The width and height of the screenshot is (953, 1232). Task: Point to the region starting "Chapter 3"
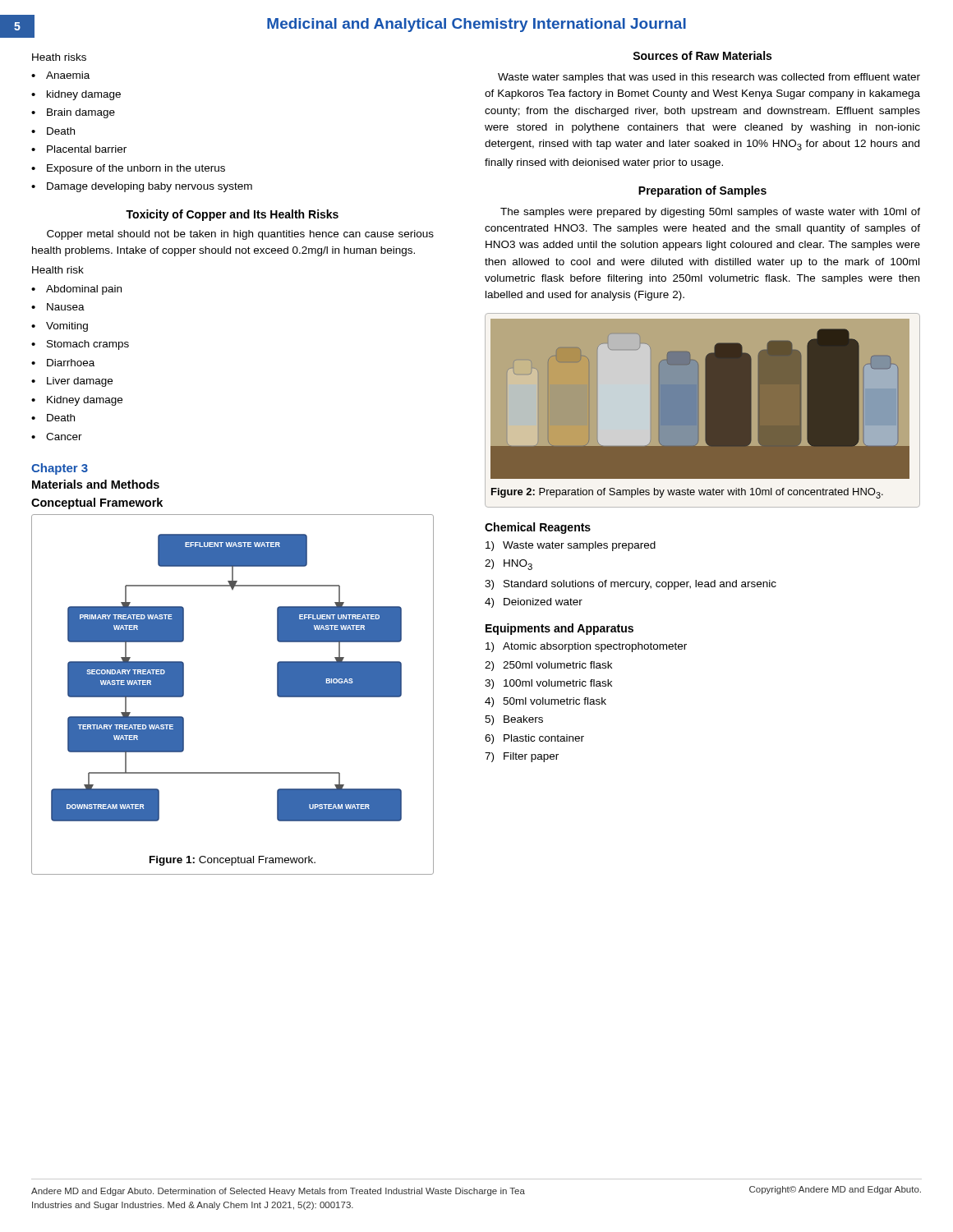(60, 468)
